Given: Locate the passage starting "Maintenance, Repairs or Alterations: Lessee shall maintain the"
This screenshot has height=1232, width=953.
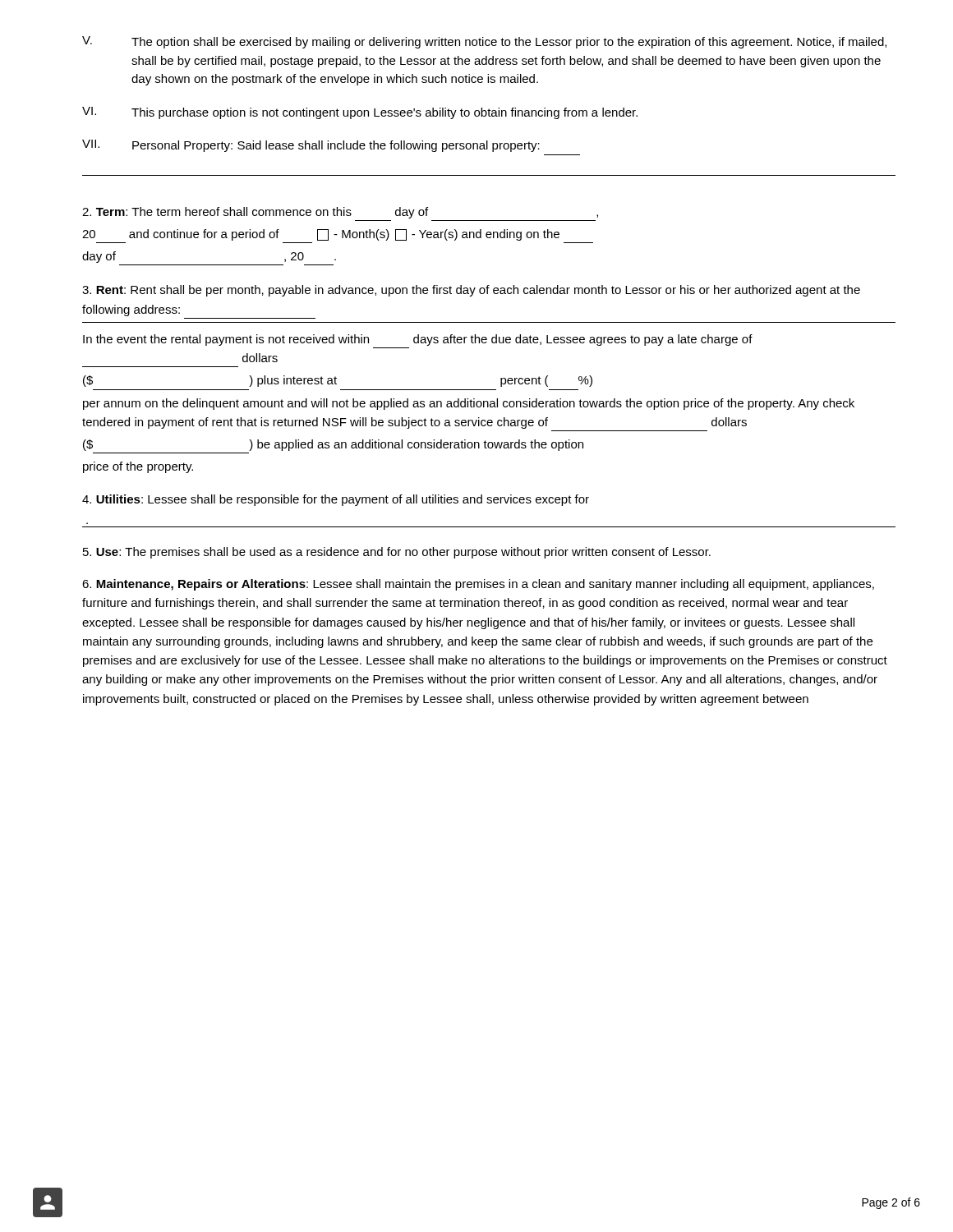Looking at the screenshot, I should (489, 641).
